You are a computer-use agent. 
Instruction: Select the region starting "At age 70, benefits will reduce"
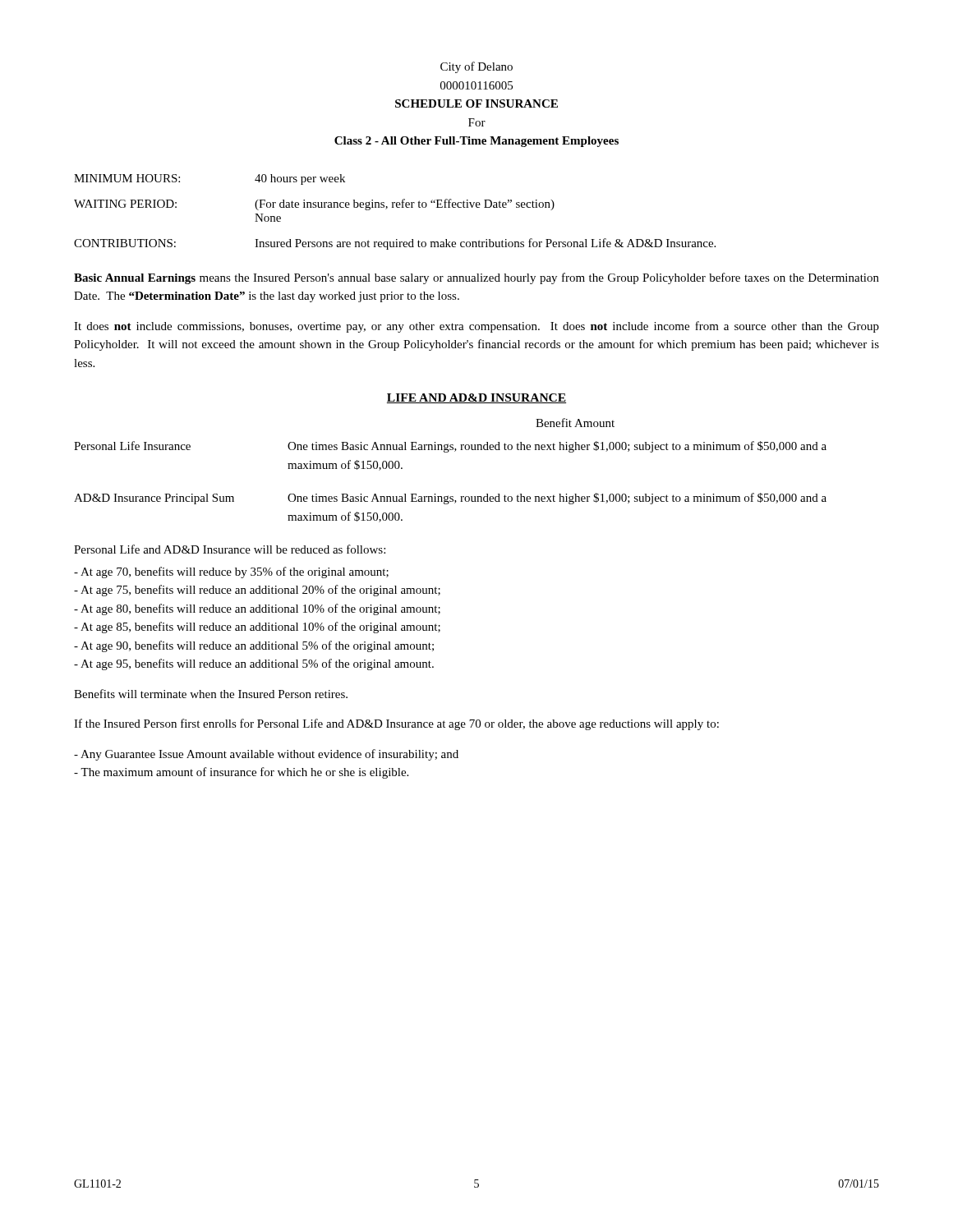click(x=232, y=571)
